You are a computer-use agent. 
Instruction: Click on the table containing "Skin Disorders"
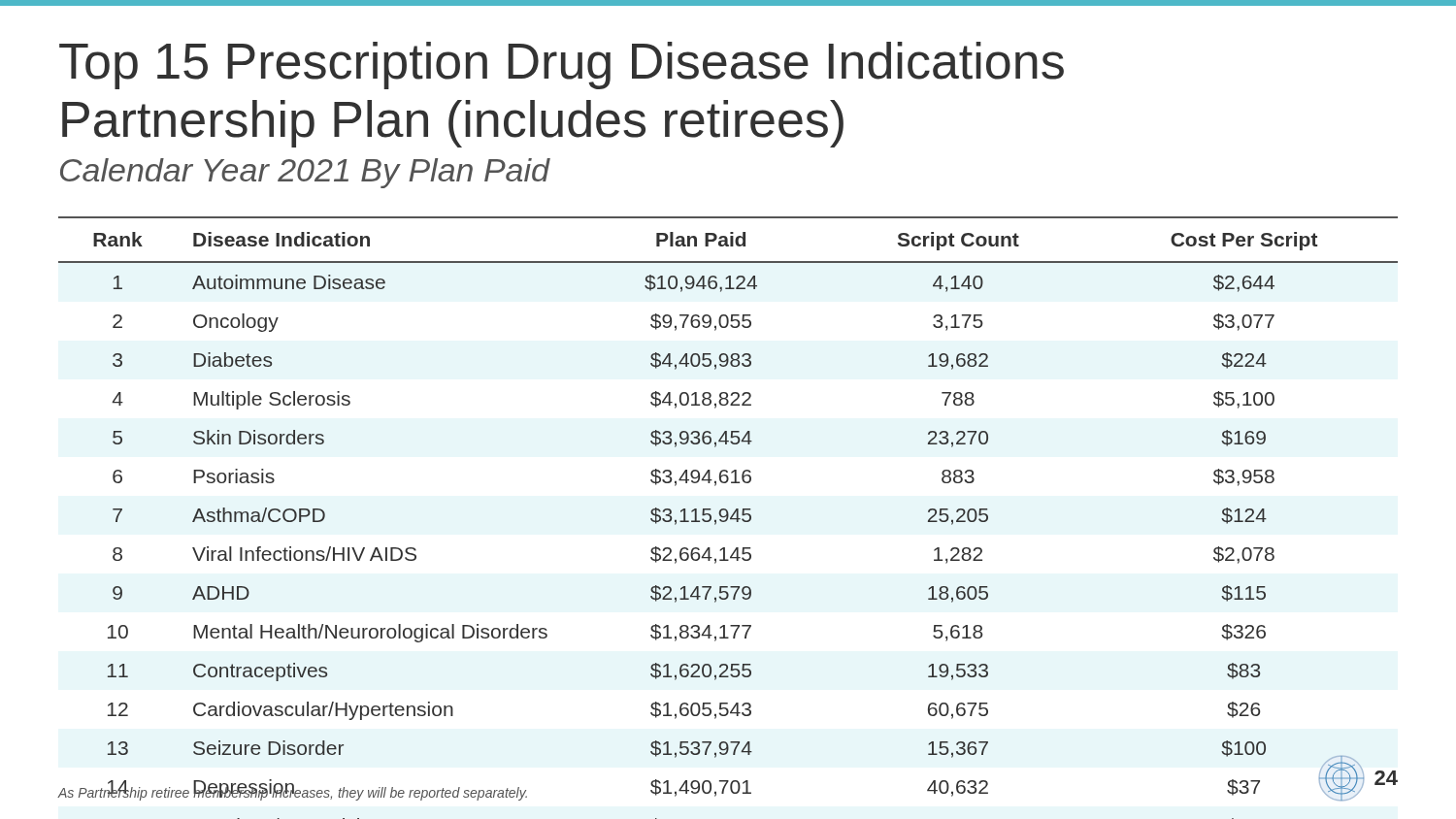[728, 517]
